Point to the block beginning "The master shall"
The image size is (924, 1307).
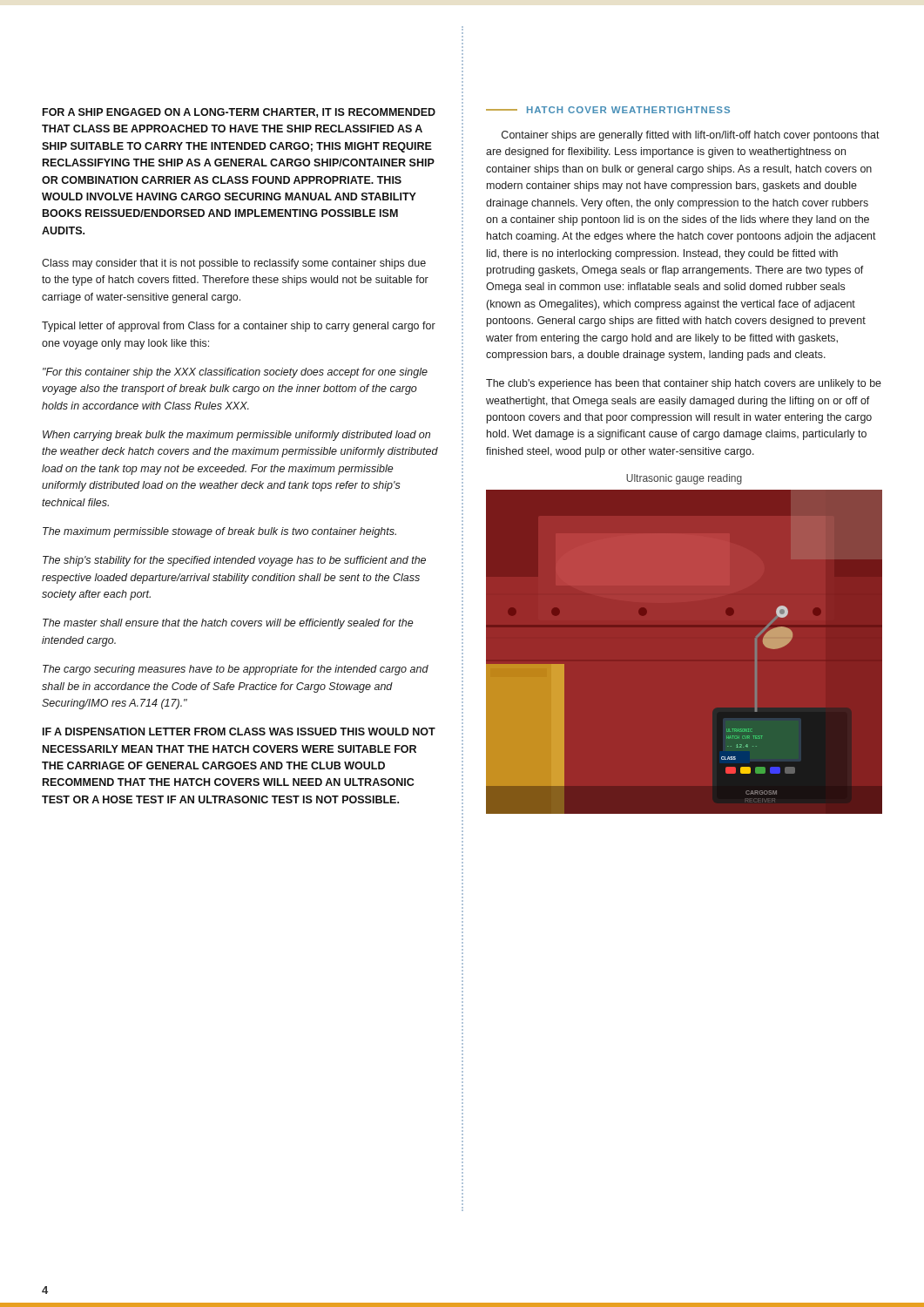[228, 632]
